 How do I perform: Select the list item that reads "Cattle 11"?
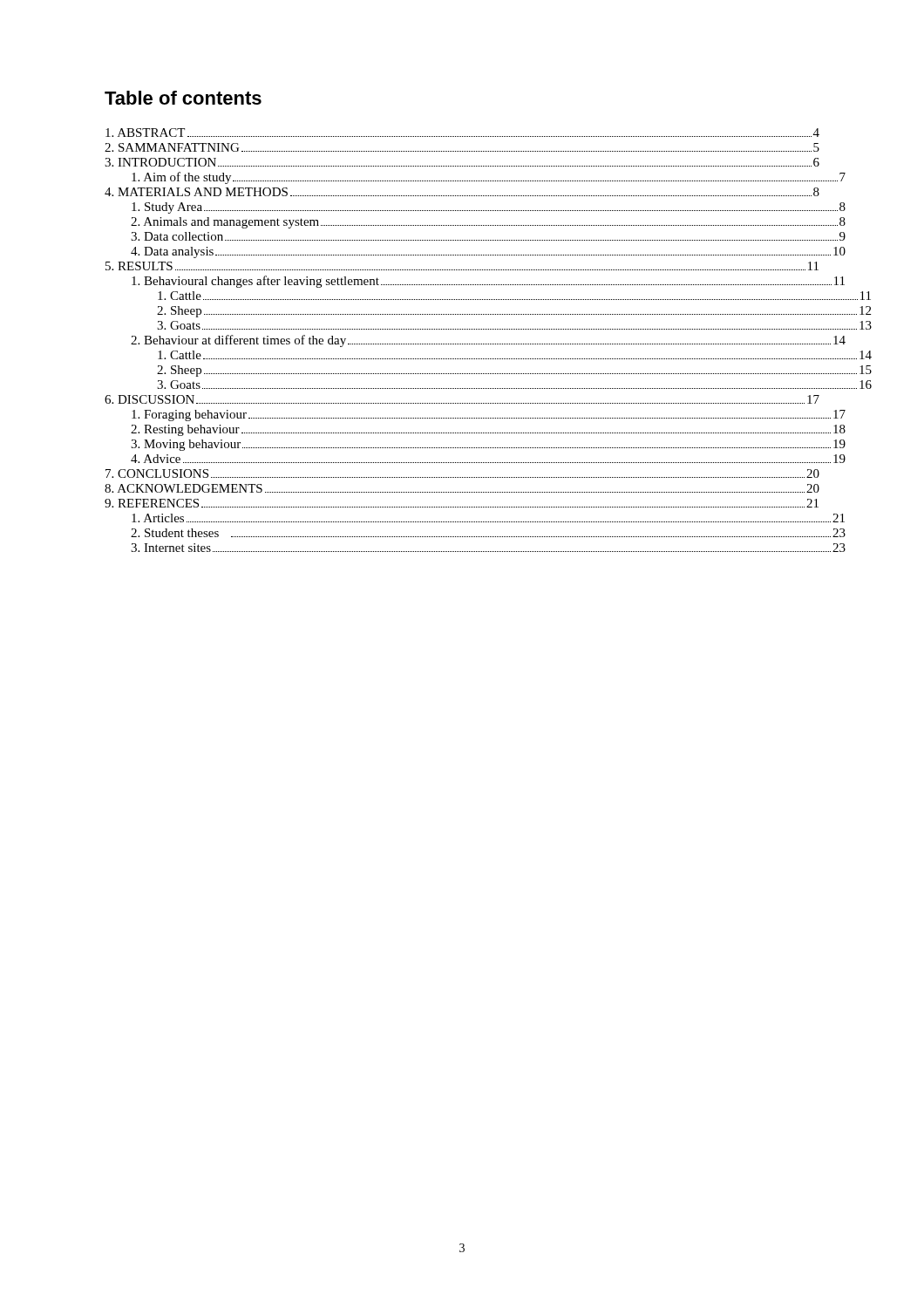[462, 296]
